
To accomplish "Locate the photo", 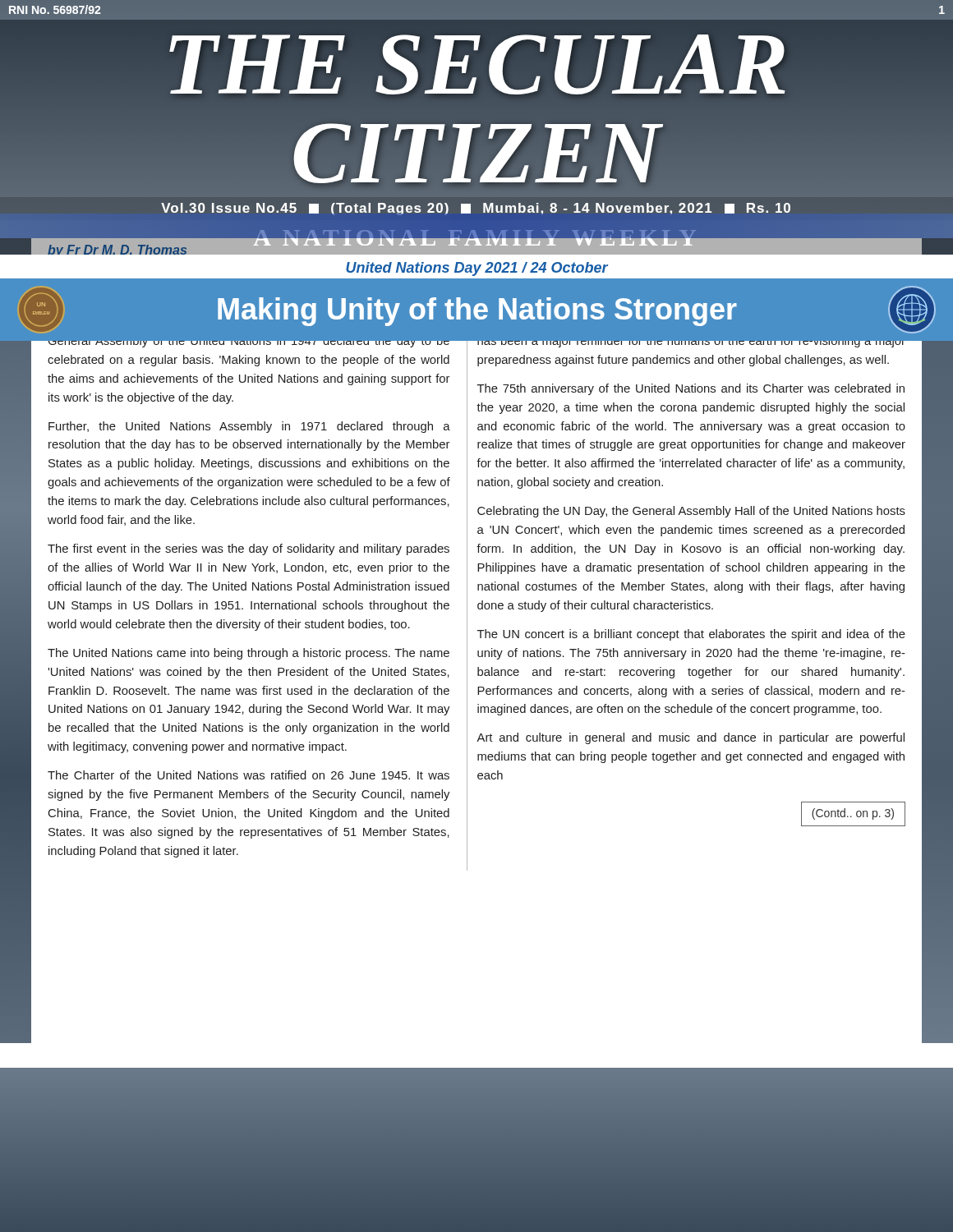I will (476, 119).
